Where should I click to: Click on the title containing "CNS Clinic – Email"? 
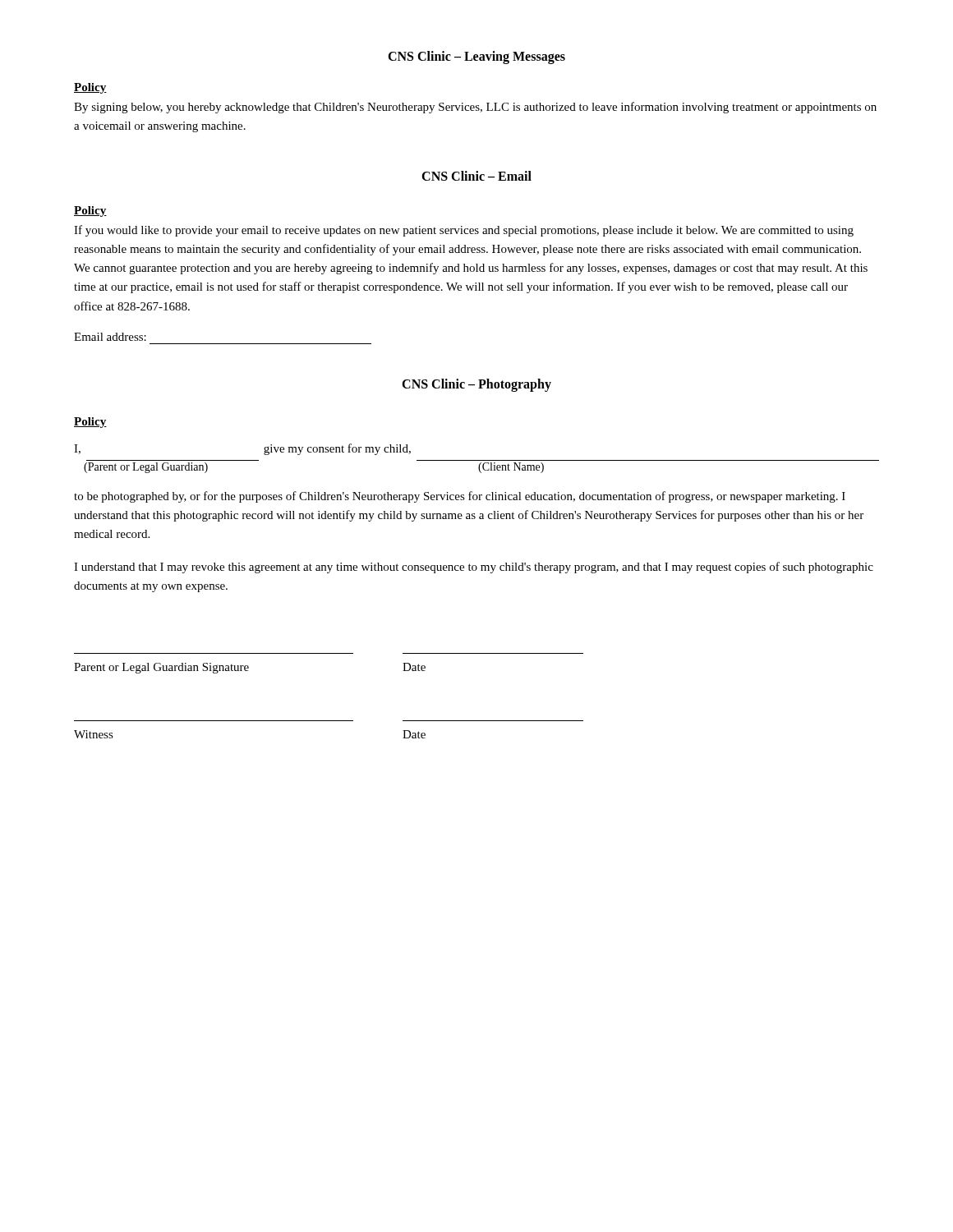(476, 176)
